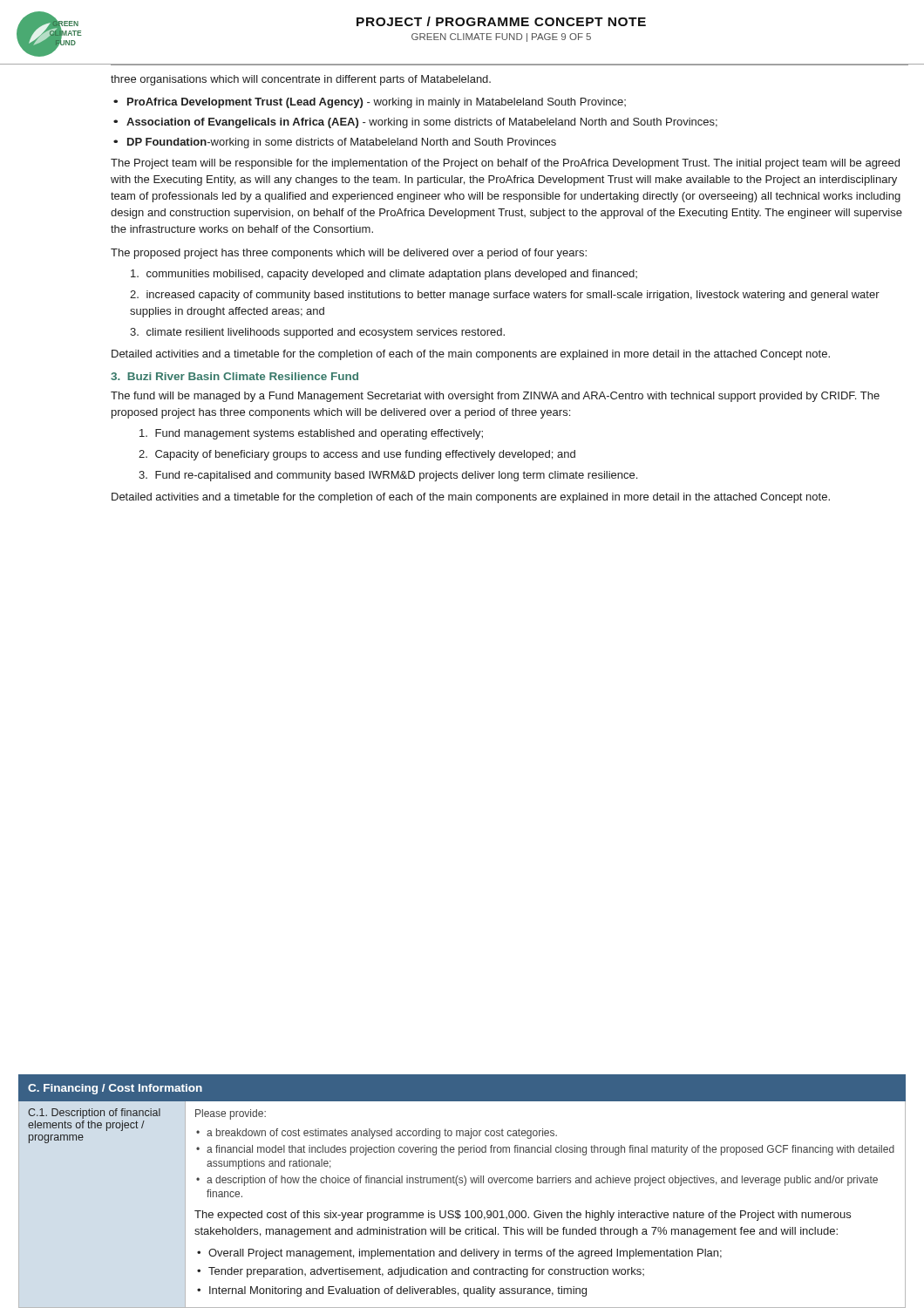Select the block starting "• Internal Monitoring and Evaluation"
Screen dimensions: 1308x924
coord(392,1290)
